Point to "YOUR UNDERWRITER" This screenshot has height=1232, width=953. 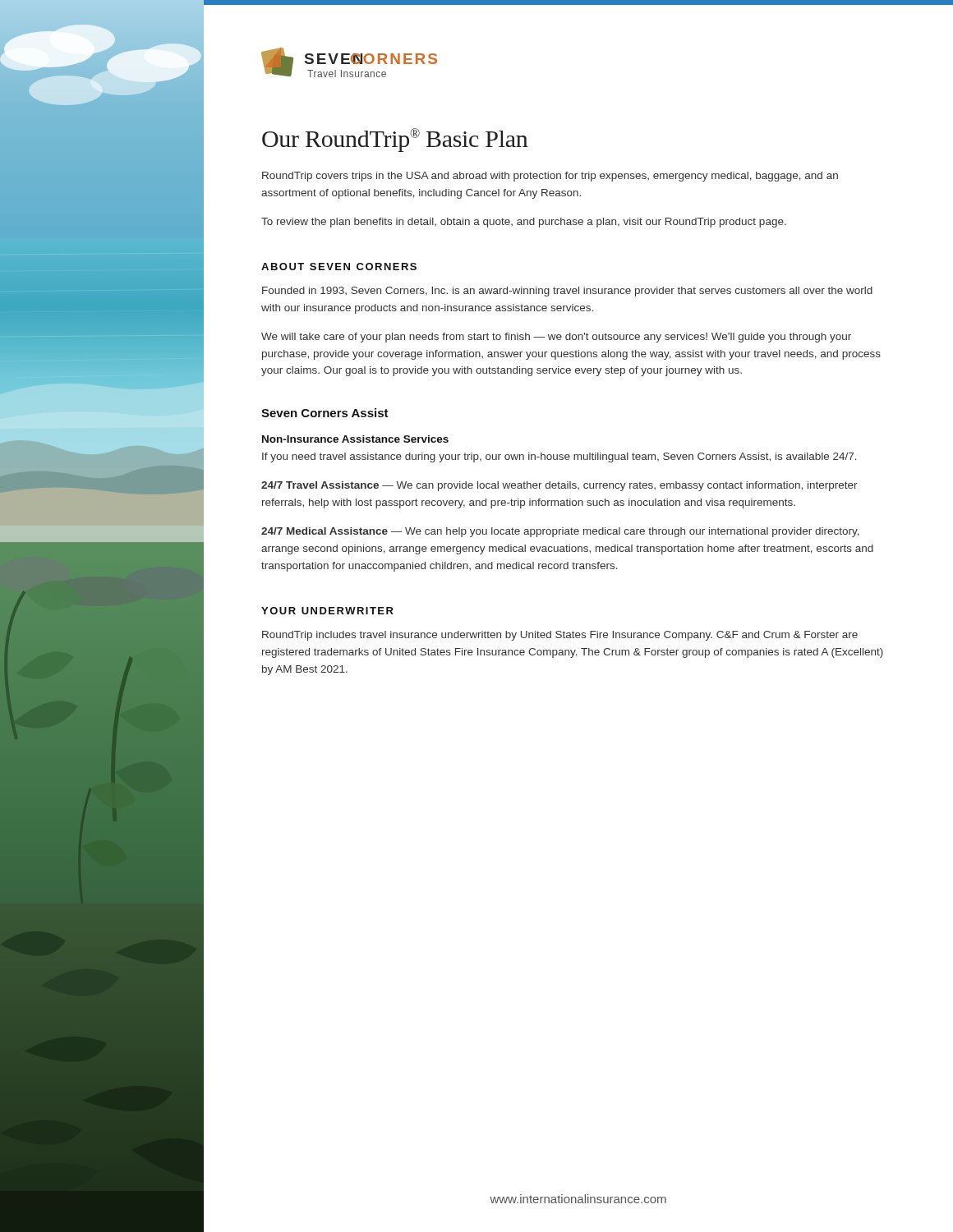click(327, 611)
